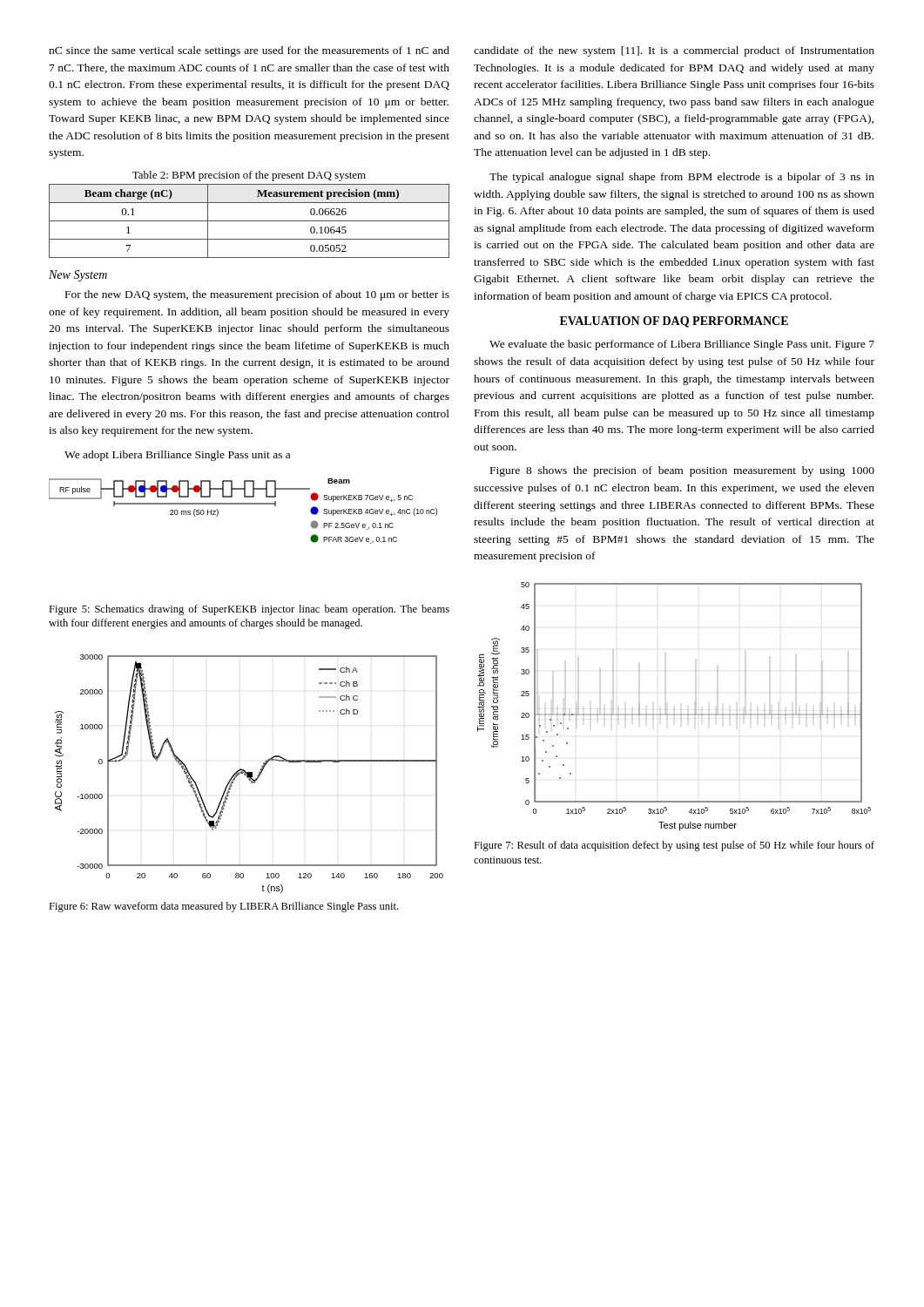Find the text block starting "EVALUATION OF DAQ PERFORMANCE"

(674, 322)
